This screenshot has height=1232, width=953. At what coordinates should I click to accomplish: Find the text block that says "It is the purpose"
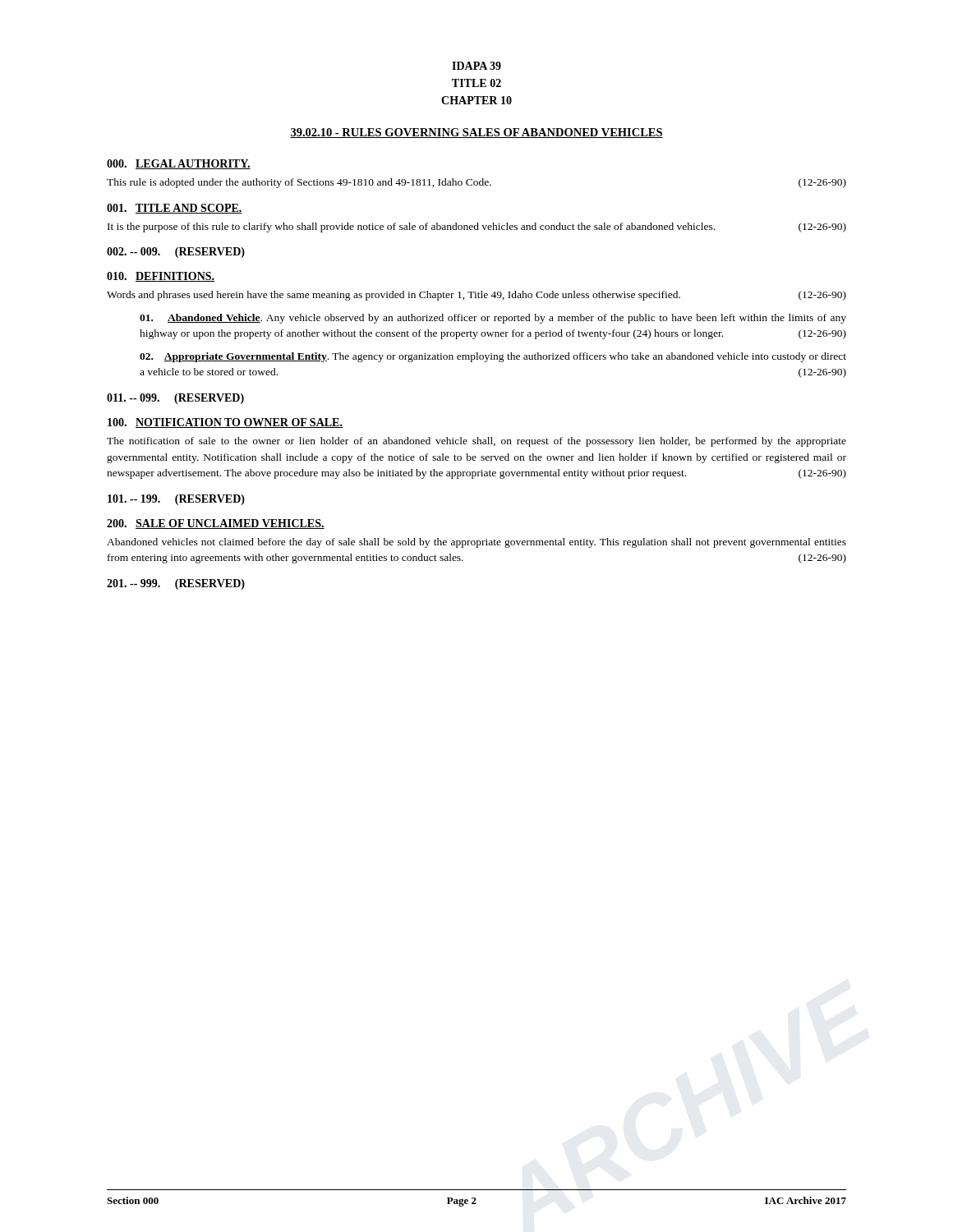tap(476, 226)
